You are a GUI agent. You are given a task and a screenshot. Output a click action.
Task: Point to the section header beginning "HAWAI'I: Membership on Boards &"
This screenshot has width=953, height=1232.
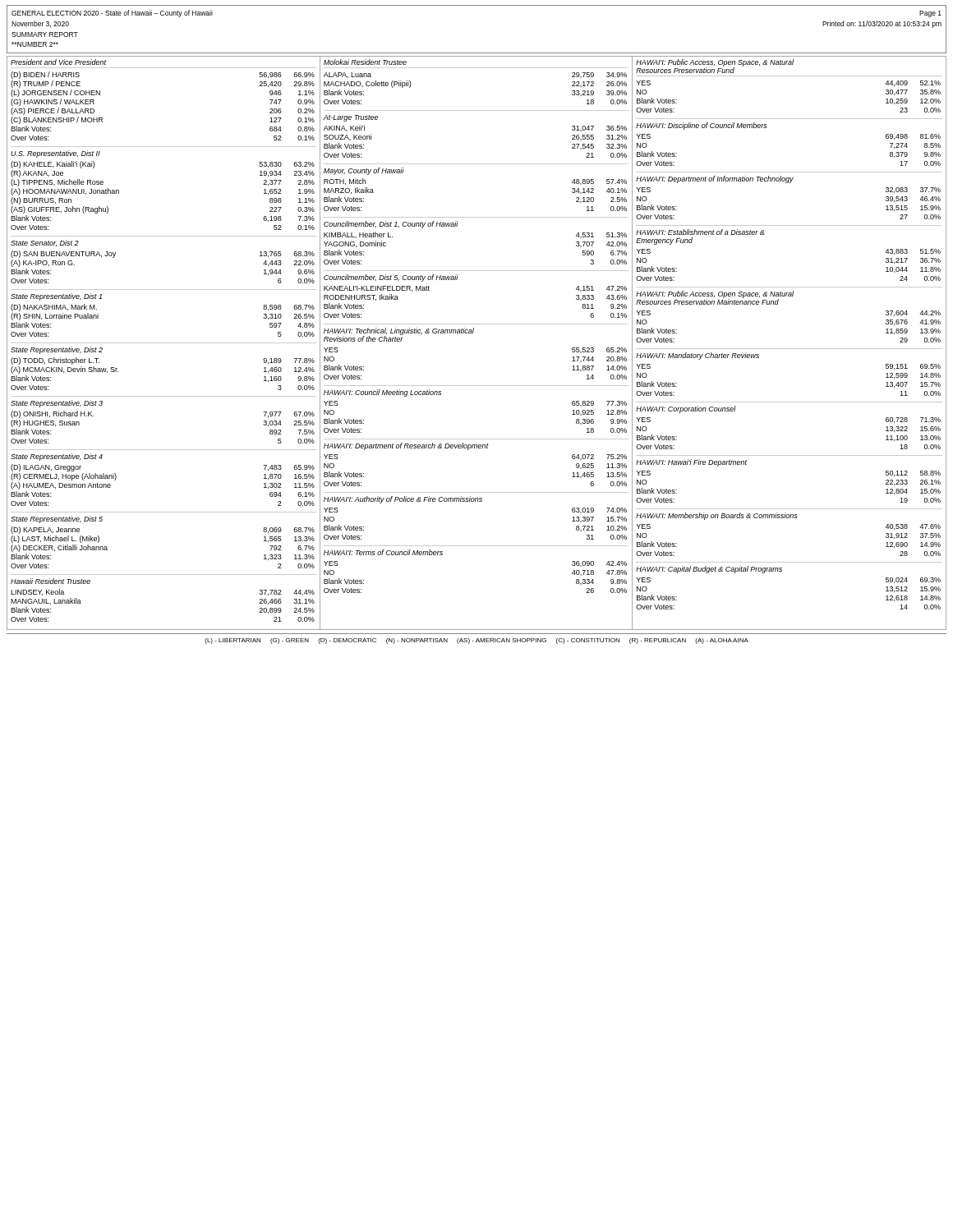[x=717, y=516]
